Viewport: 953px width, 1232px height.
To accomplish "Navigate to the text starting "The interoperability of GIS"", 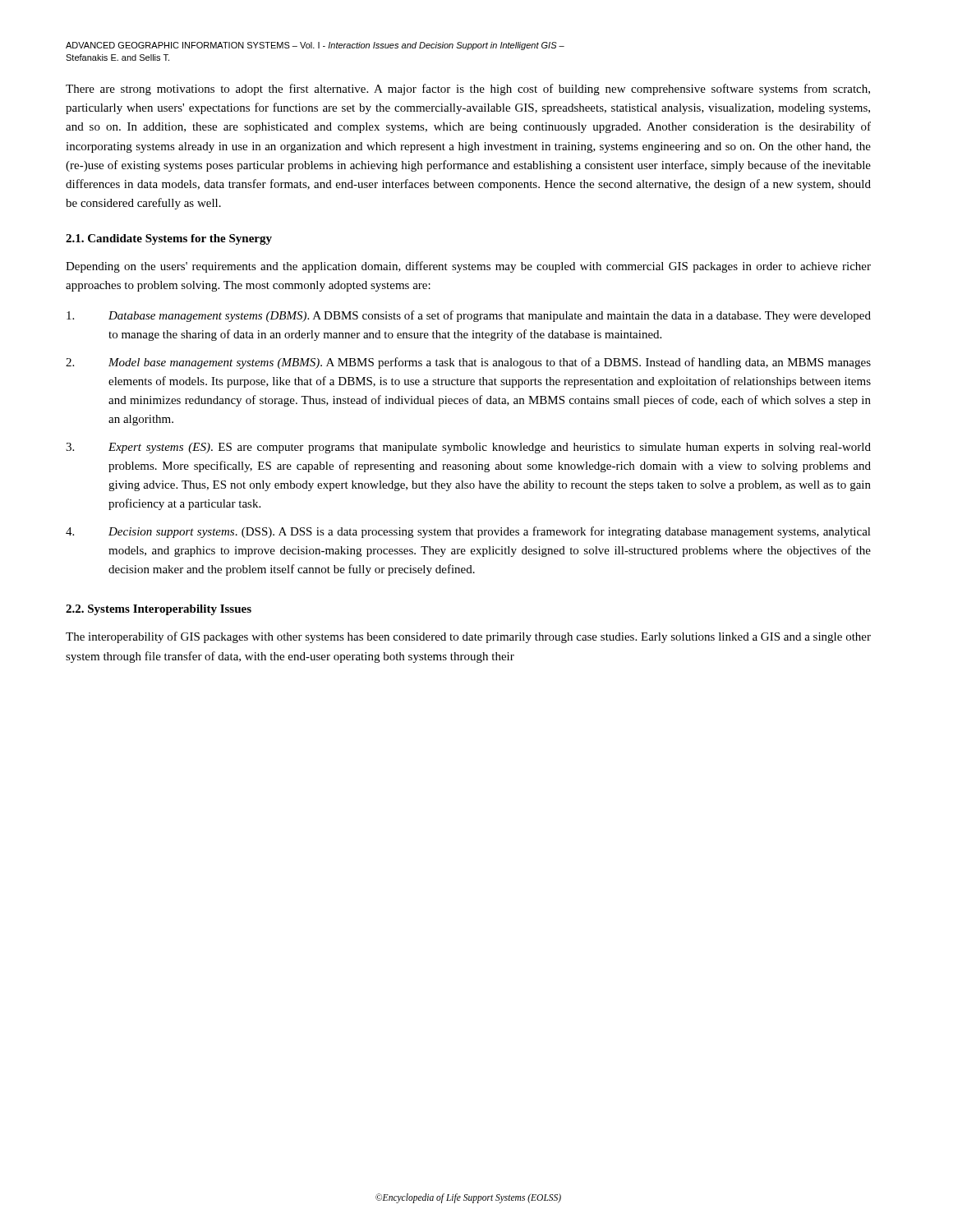I will 468,646.
